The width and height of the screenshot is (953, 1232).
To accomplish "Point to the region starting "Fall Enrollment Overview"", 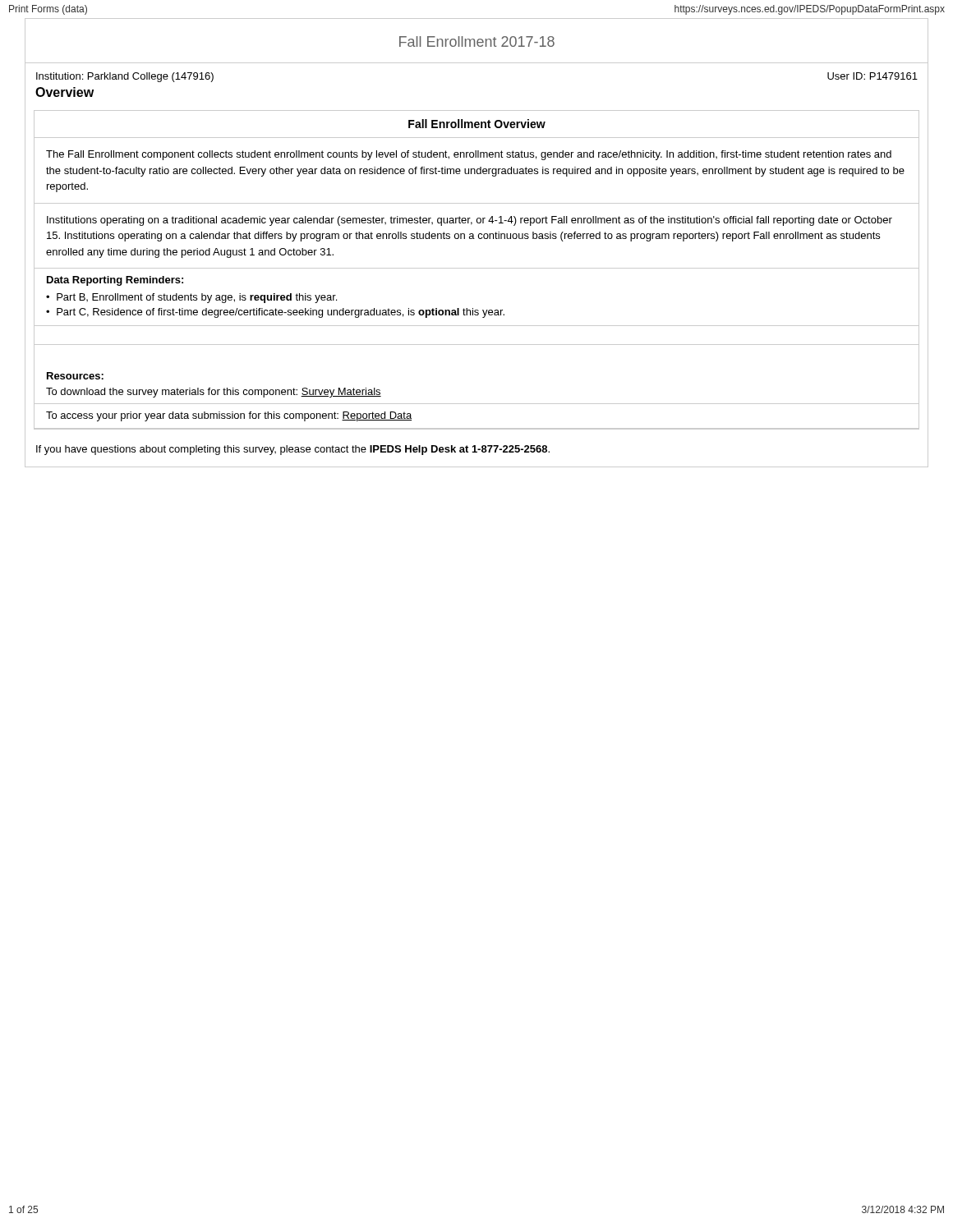I will click(x=476, y=124).
